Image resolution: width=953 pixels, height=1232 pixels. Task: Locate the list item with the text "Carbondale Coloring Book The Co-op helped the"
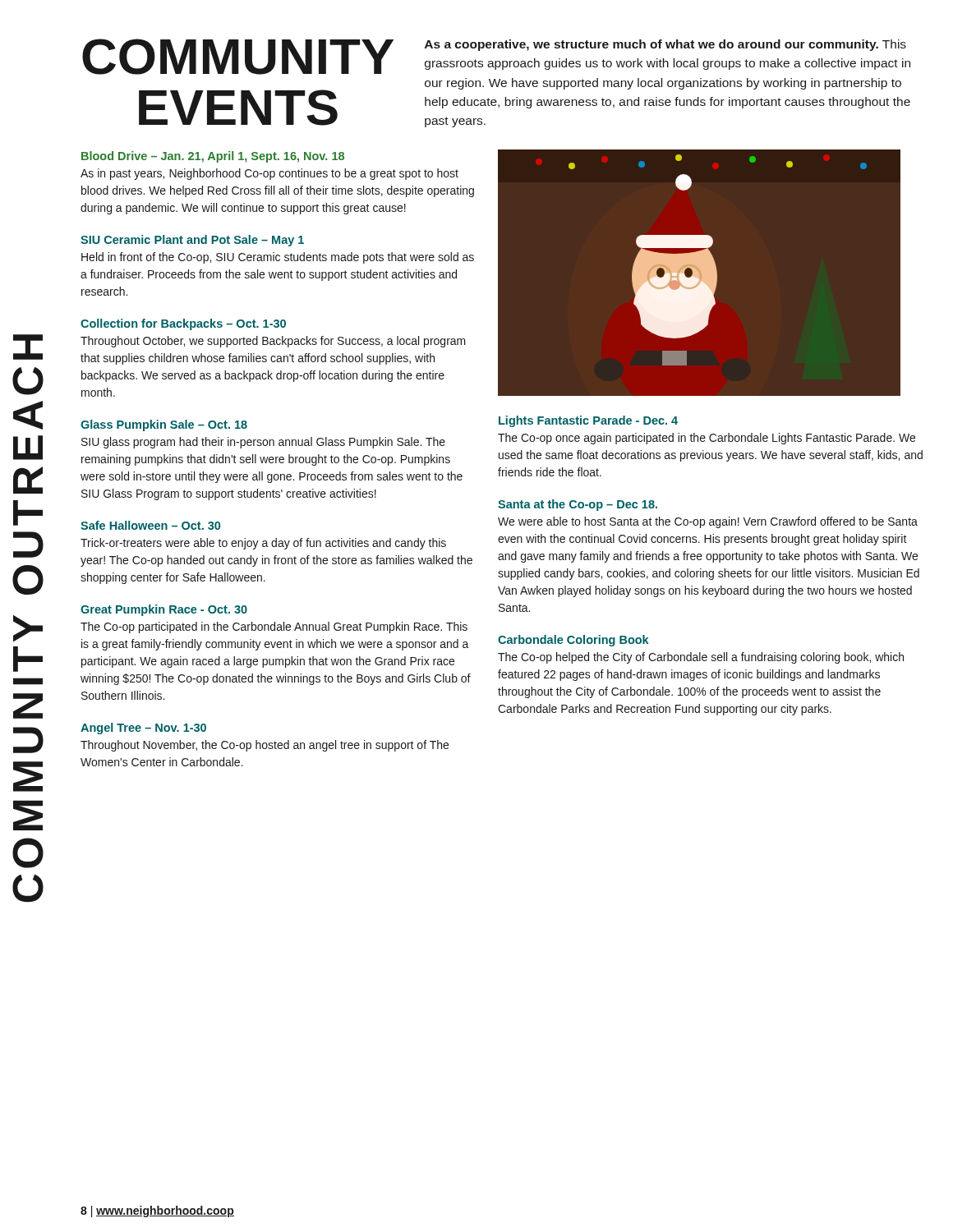pos(713,676)
